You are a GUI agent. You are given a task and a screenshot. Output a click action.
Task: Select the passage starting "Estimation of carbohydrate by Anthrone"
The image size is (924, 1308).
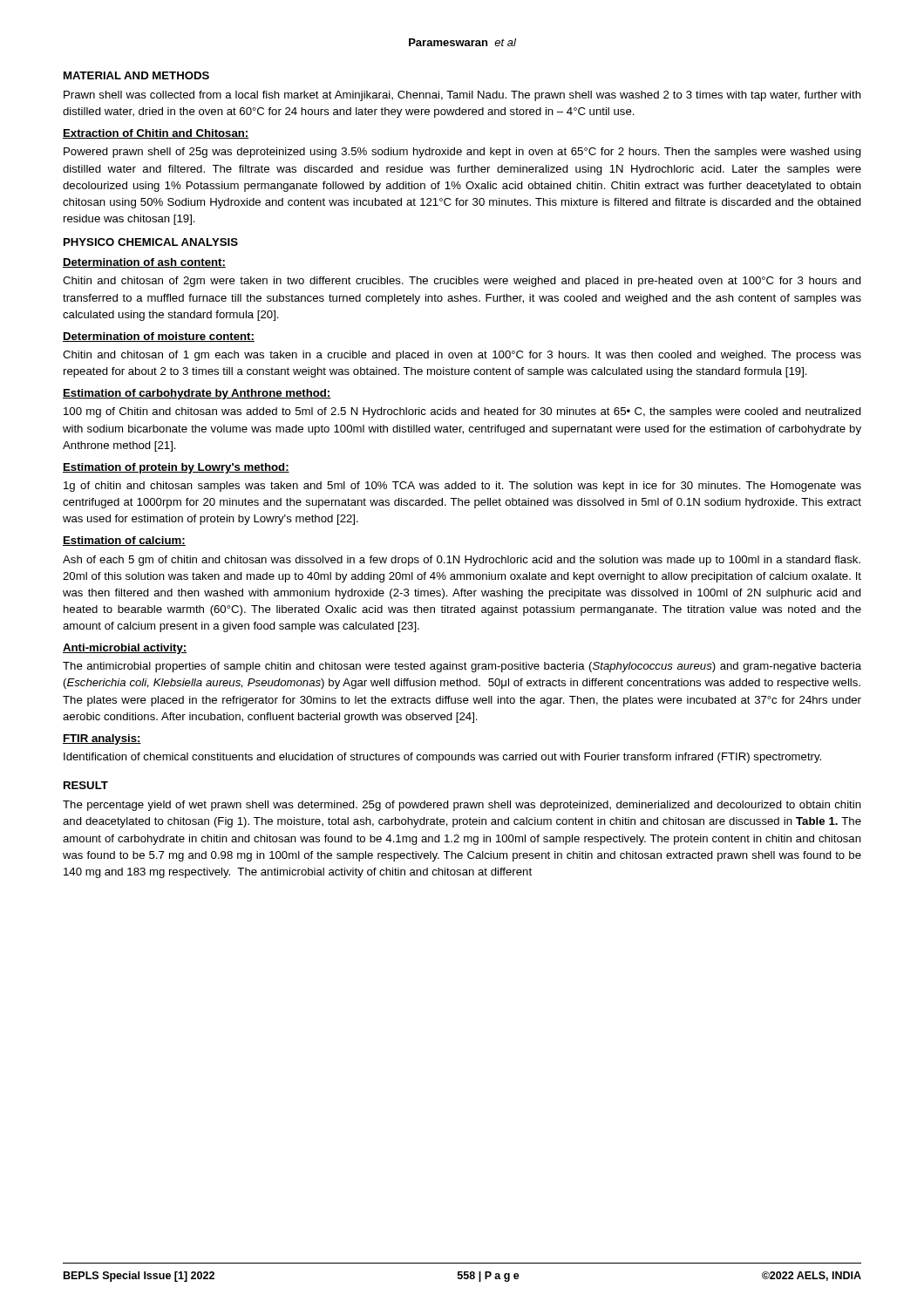pyautogui.click(x=197, y=393)
